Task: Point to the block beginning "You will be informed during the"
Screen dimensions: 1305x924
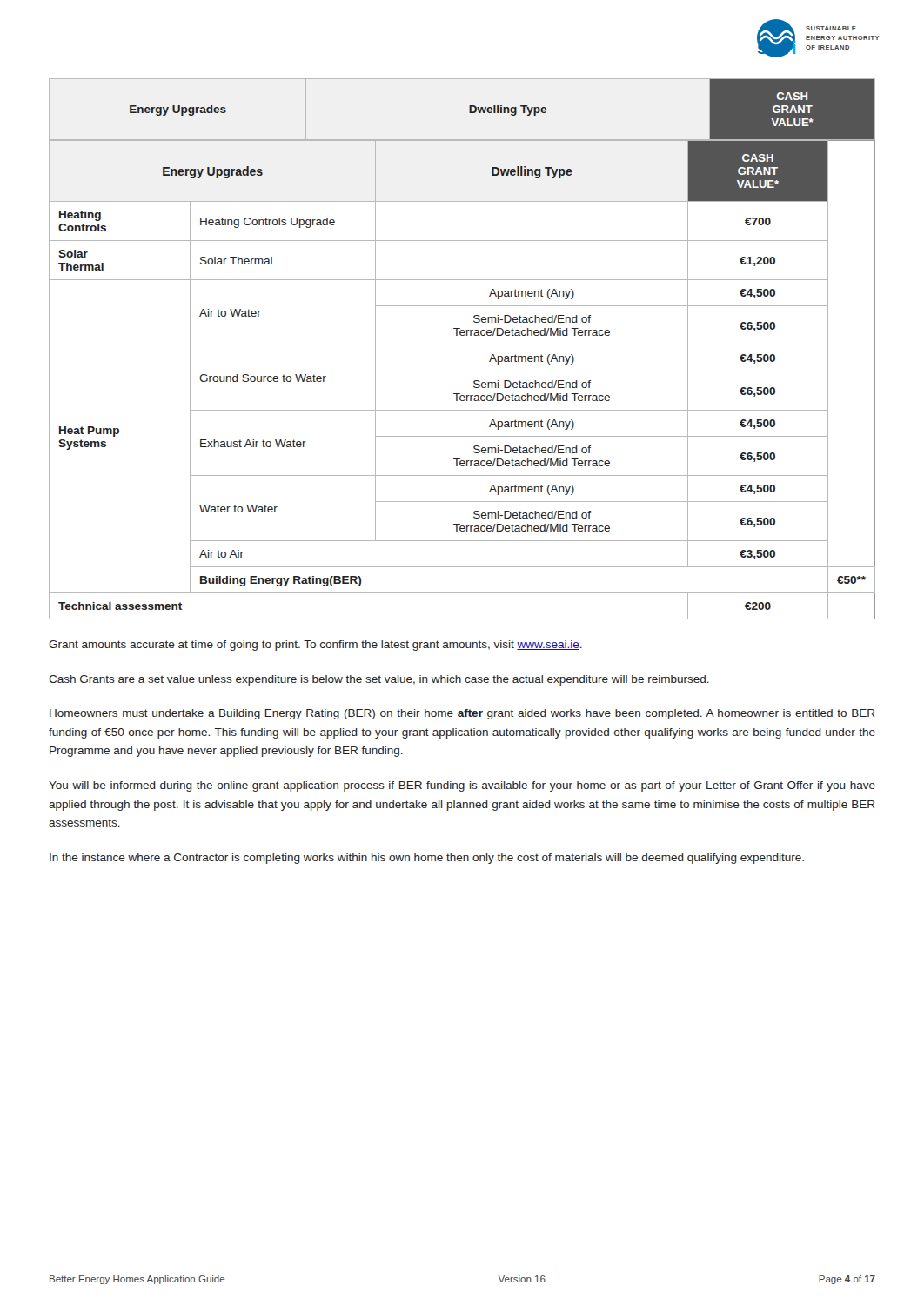Action: pyautogui.click(x=462, y=804)
